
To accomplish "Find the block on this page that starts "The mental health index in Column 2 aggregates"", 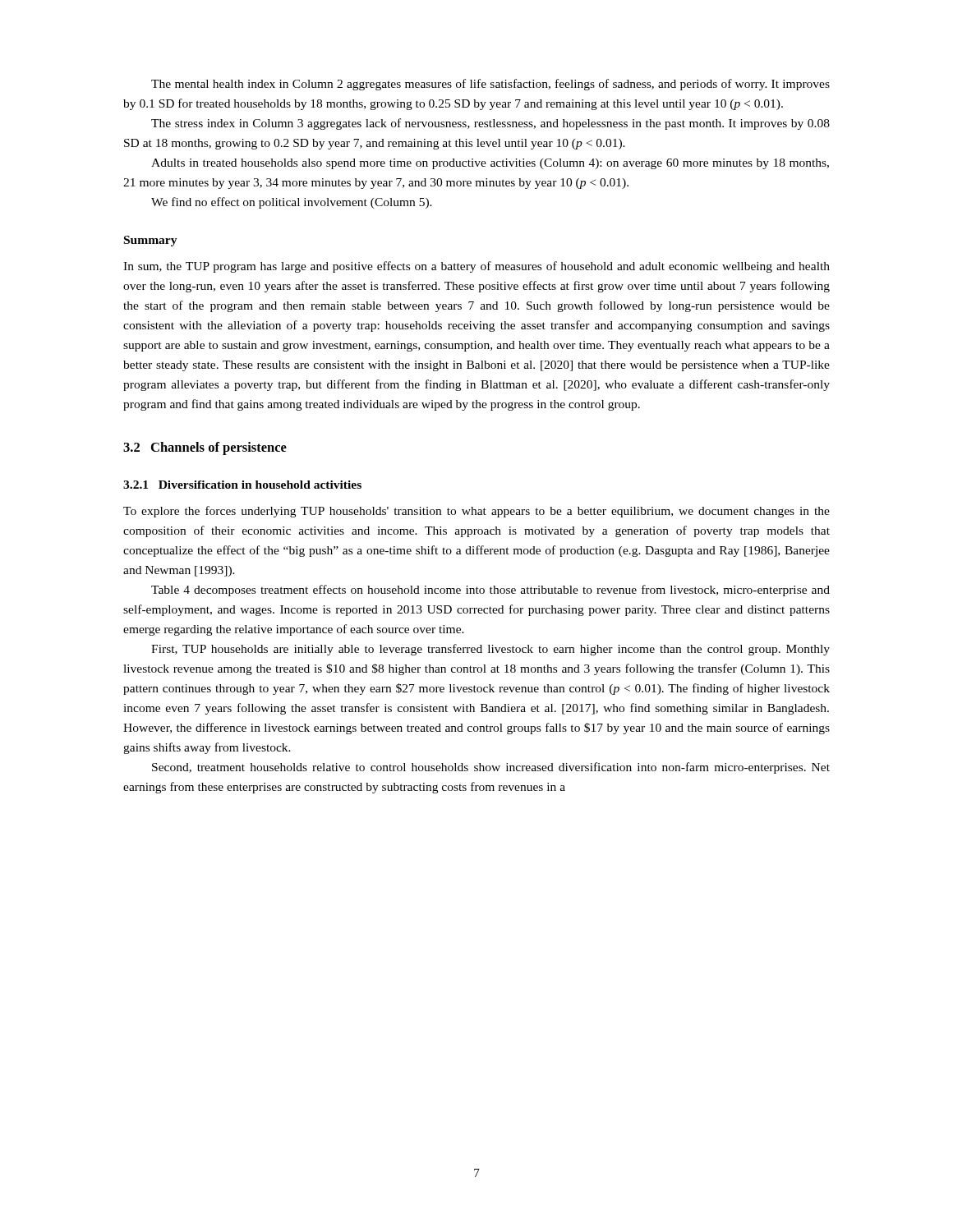I will pos(476,94).
